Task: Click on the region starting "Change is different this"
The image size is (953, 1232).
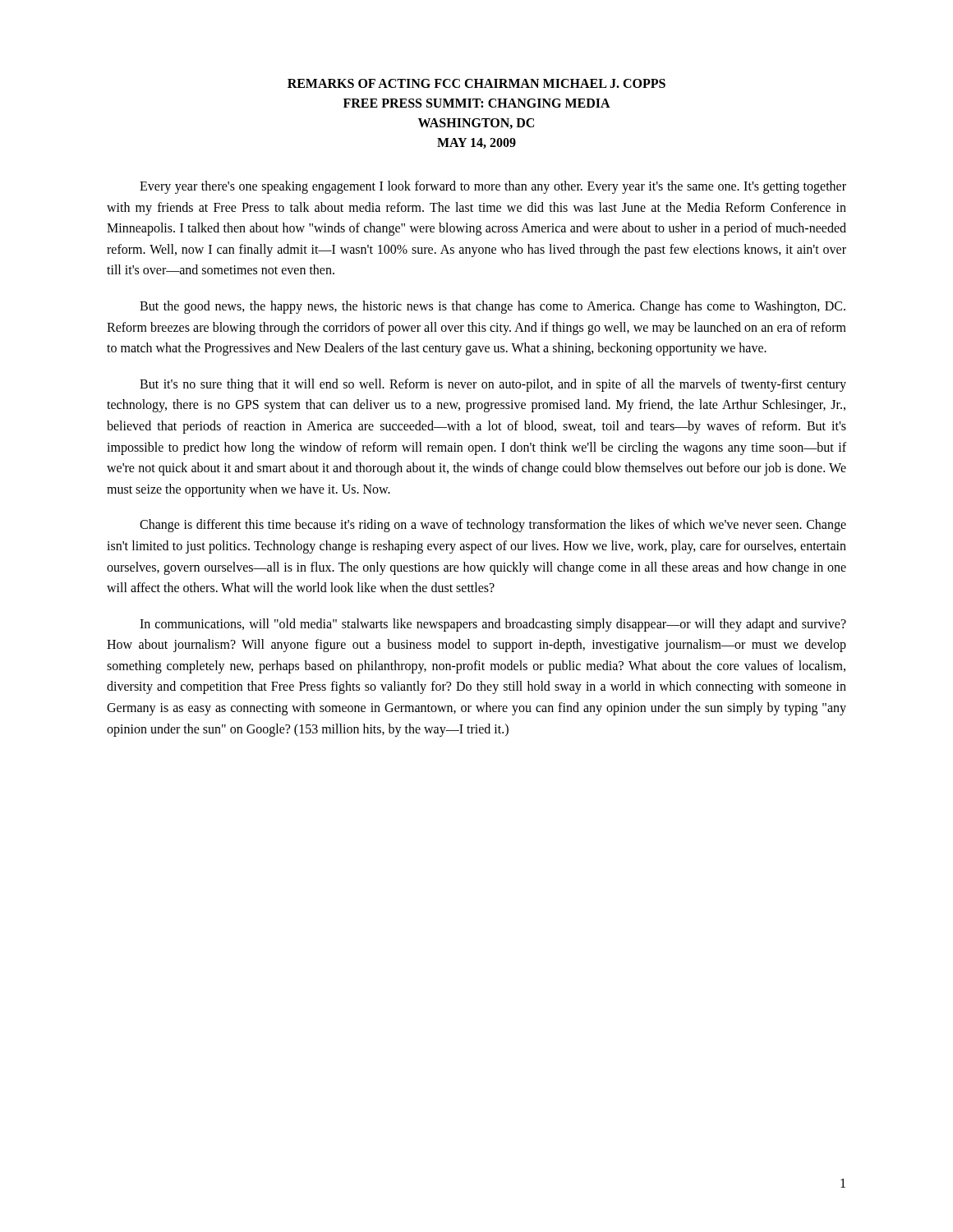Action: [x=476, y=556]
